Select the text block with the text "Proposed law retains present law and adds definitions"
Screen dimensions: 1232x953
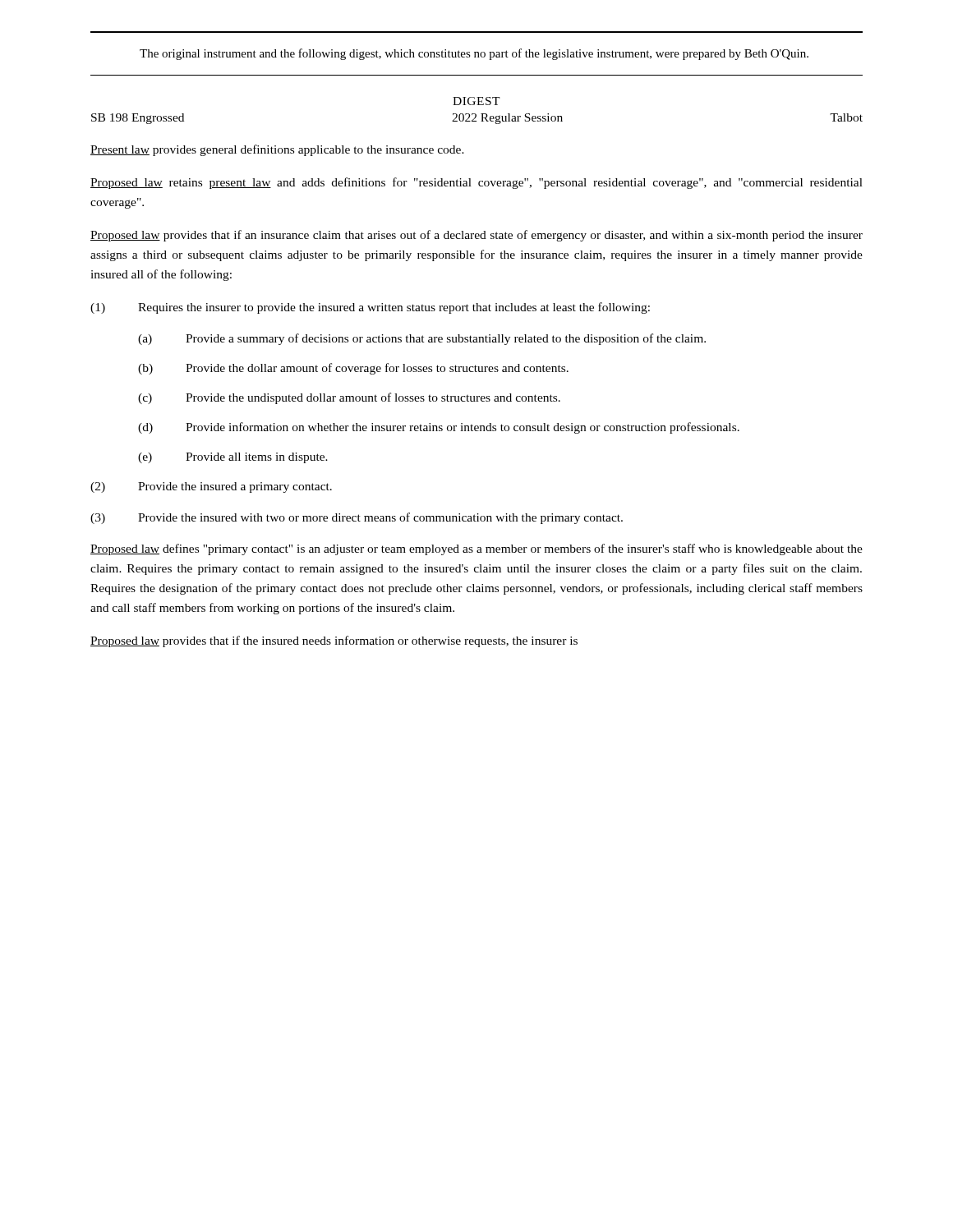pos(476,191)
